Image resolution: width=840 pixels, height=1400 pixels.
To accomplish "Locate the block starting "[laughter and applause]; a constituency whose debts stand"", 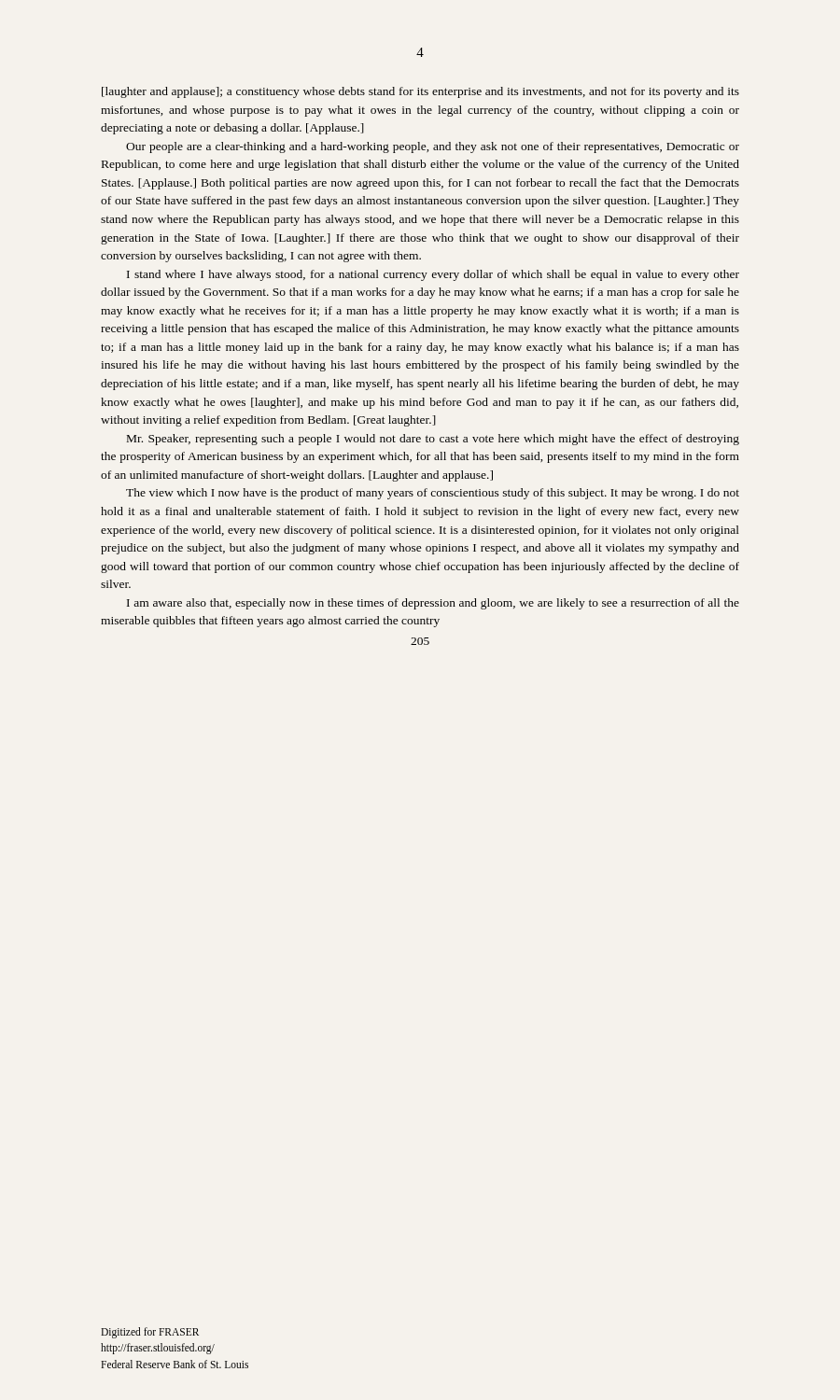I will pyautogui.click(x=420, y=366).
